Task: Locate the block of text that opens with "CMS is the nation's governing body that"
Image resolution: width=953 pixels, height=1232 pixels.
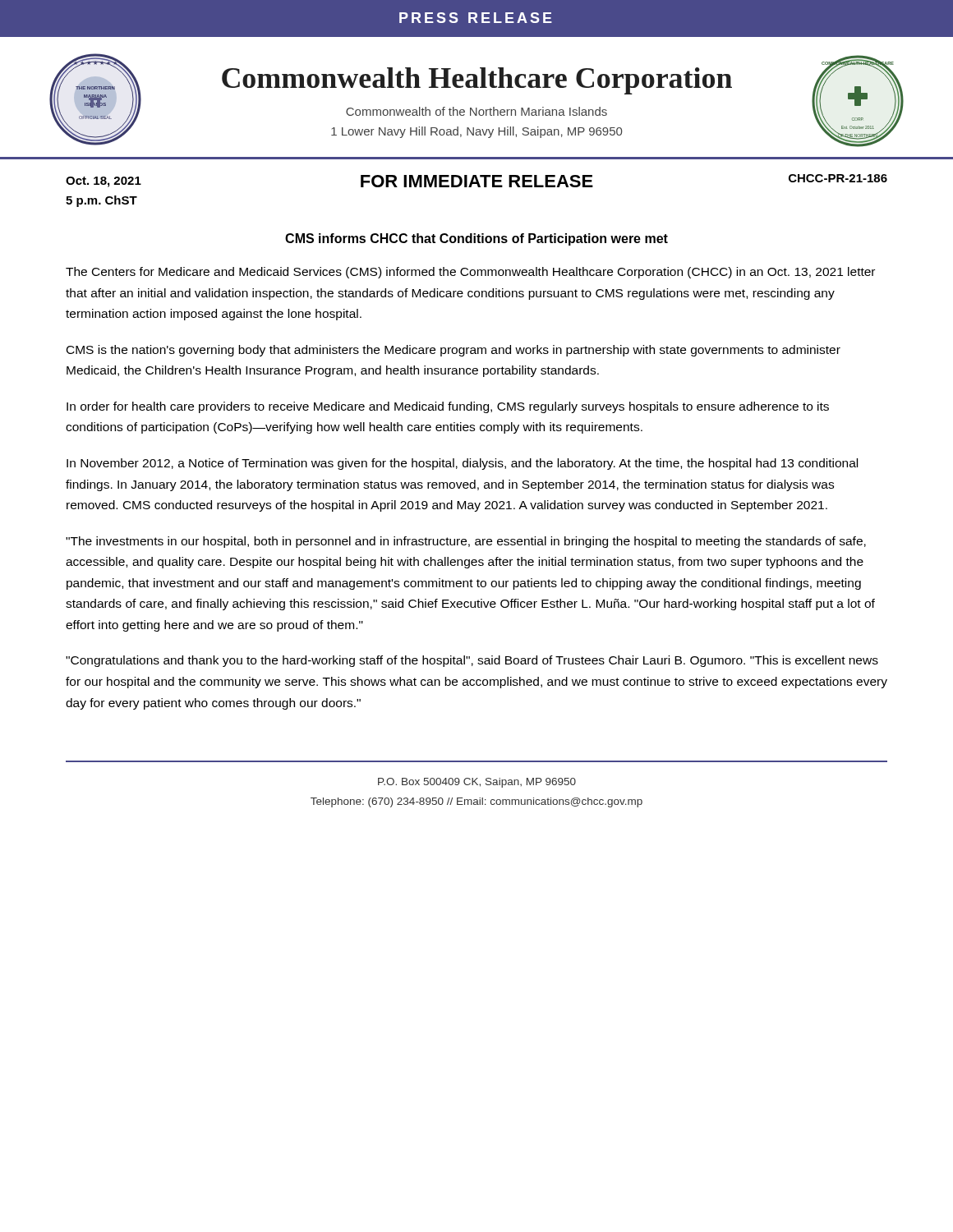Action: pos(453,360)
